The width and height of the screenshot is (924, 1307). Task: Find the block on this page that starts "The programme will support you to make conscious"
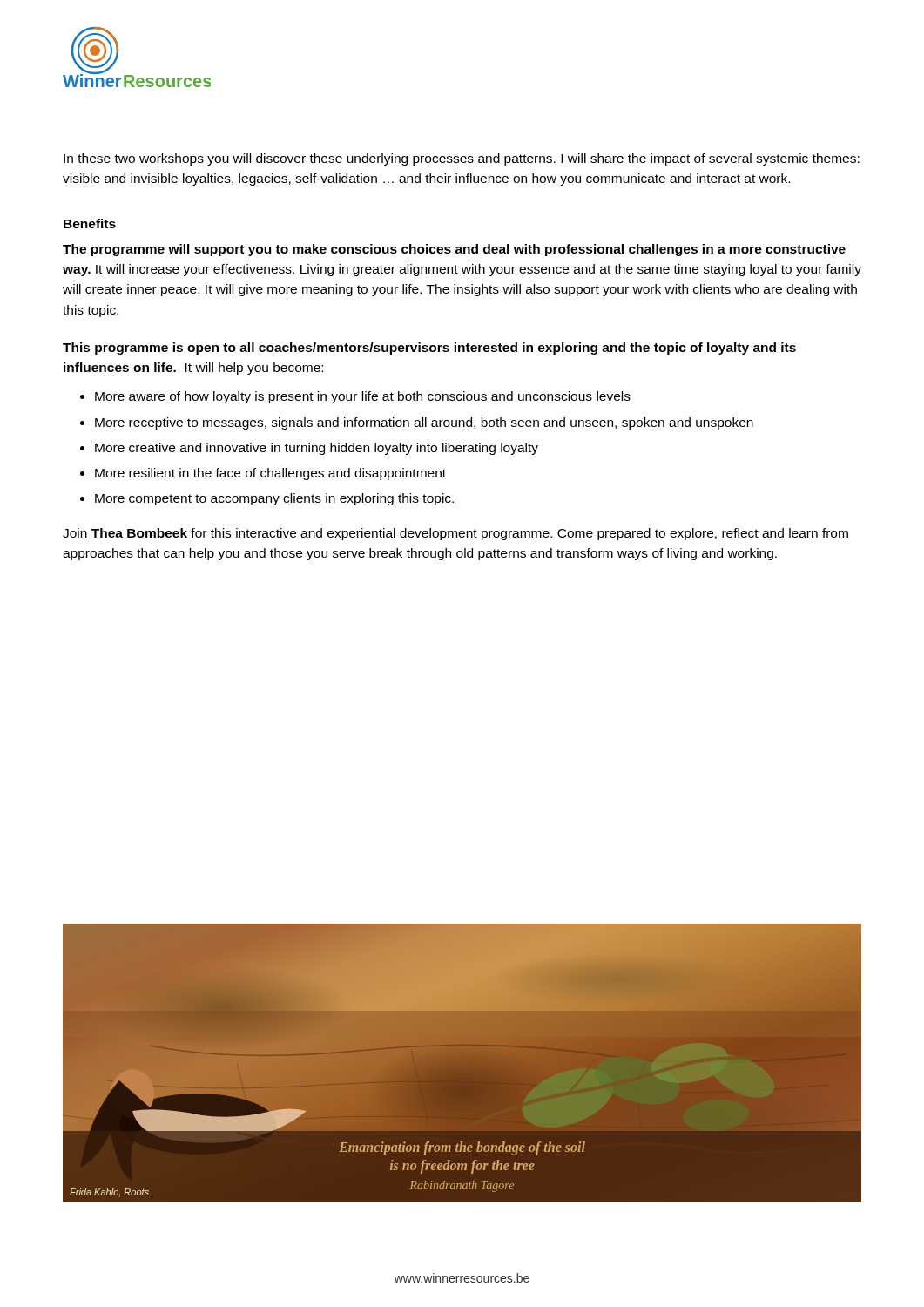pos(462,279)
